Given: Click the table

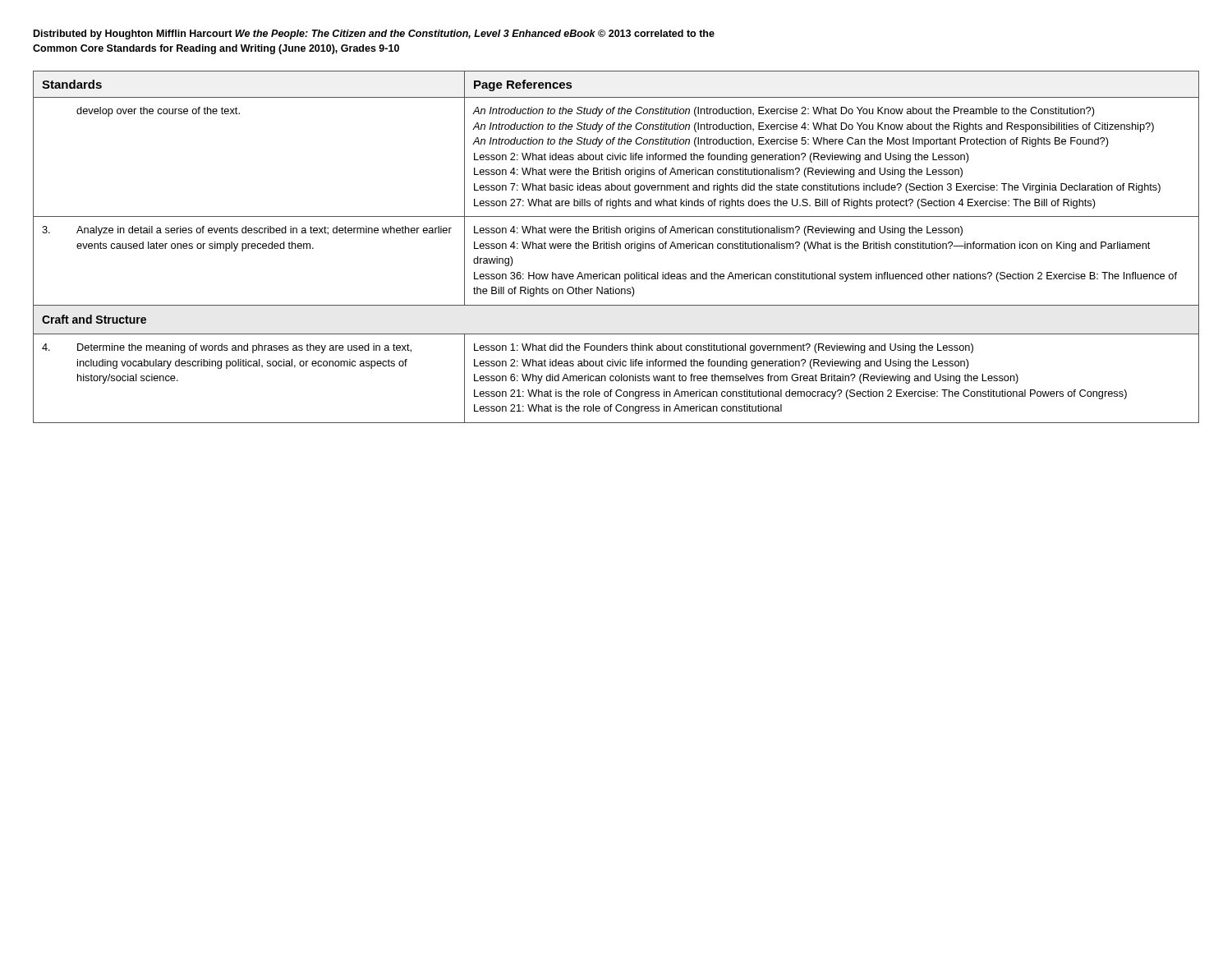Looking at the screenshot, I should pos(616,247).
